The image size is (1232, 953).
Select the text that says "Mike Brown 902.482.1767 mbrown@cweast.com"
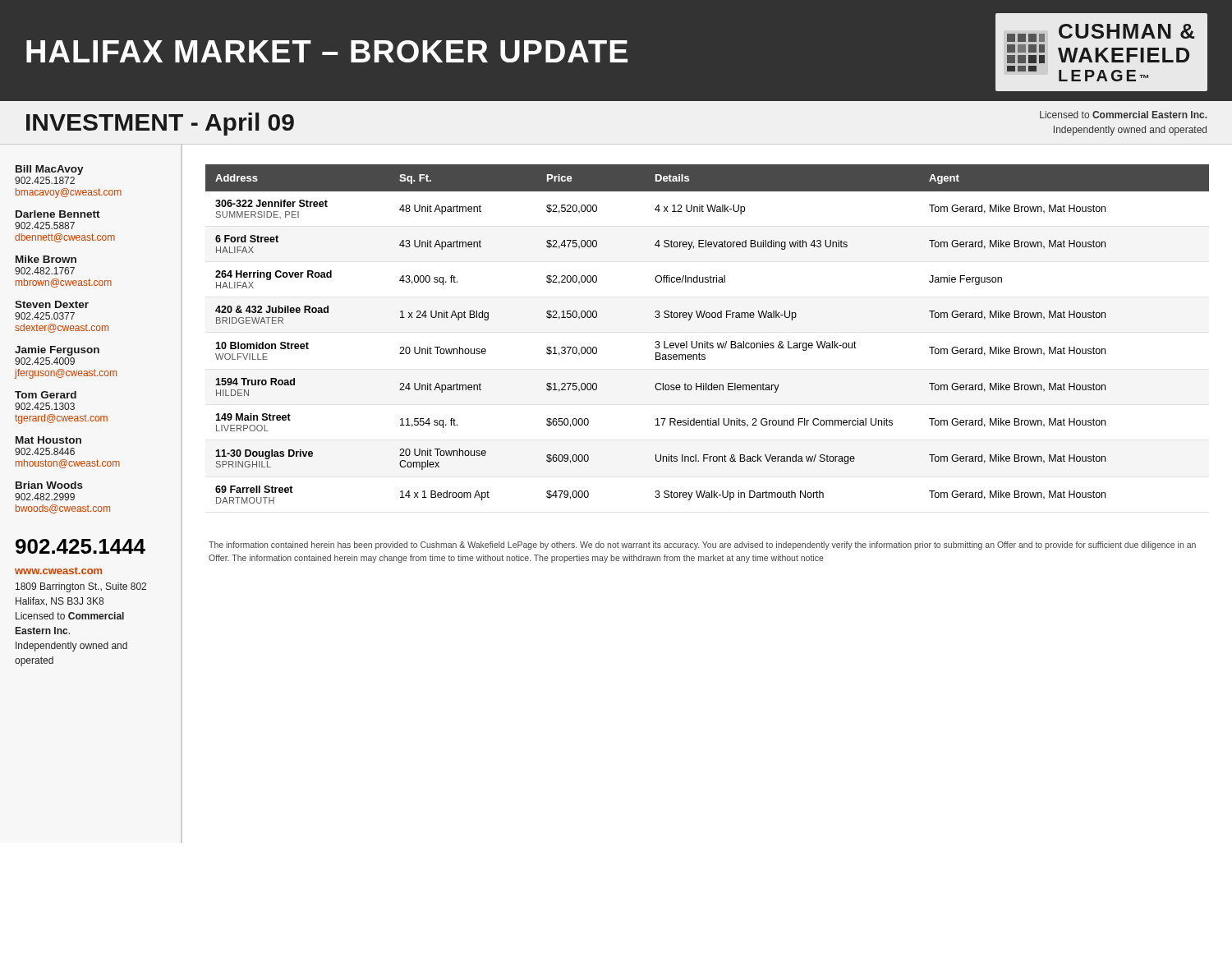(x=91, y=271)
